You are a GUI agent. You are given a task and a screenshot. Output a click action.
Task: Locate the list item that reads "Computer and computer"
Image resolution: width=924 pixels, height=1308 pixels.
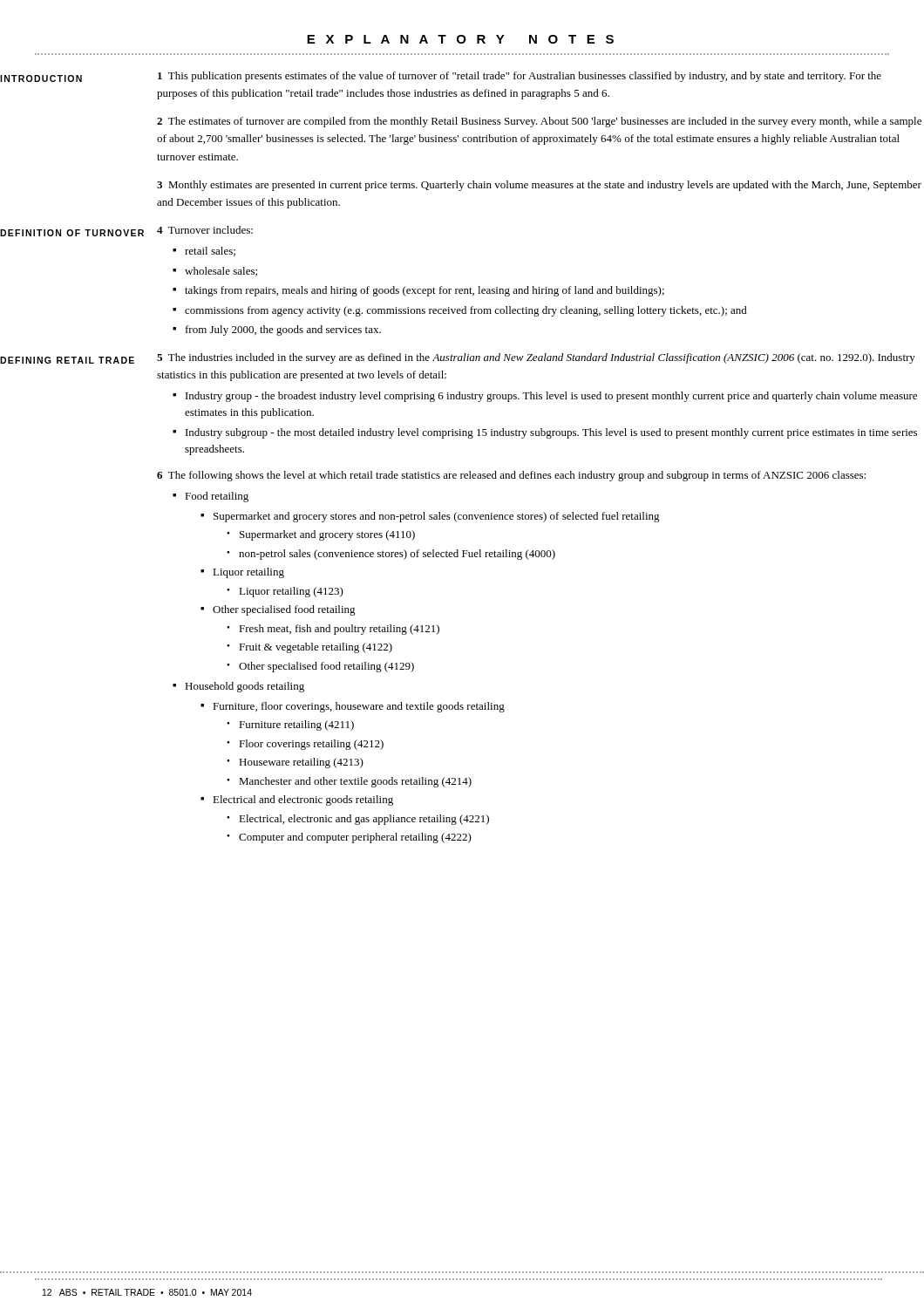(355, 837)
